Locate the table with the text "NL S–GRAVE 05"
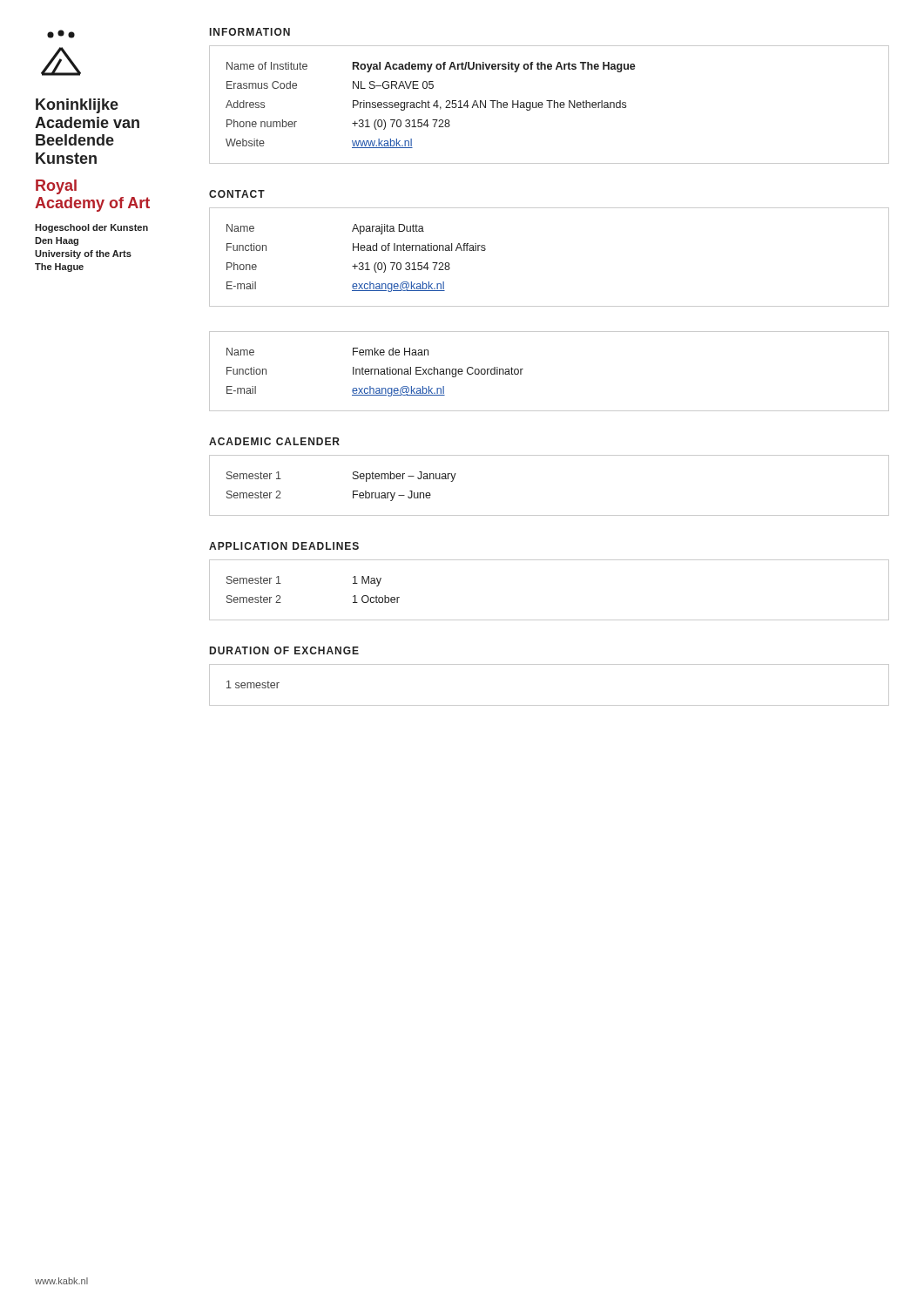This screenshot has height=1307, width=924. pyautogui.click(x=549, y=105)
